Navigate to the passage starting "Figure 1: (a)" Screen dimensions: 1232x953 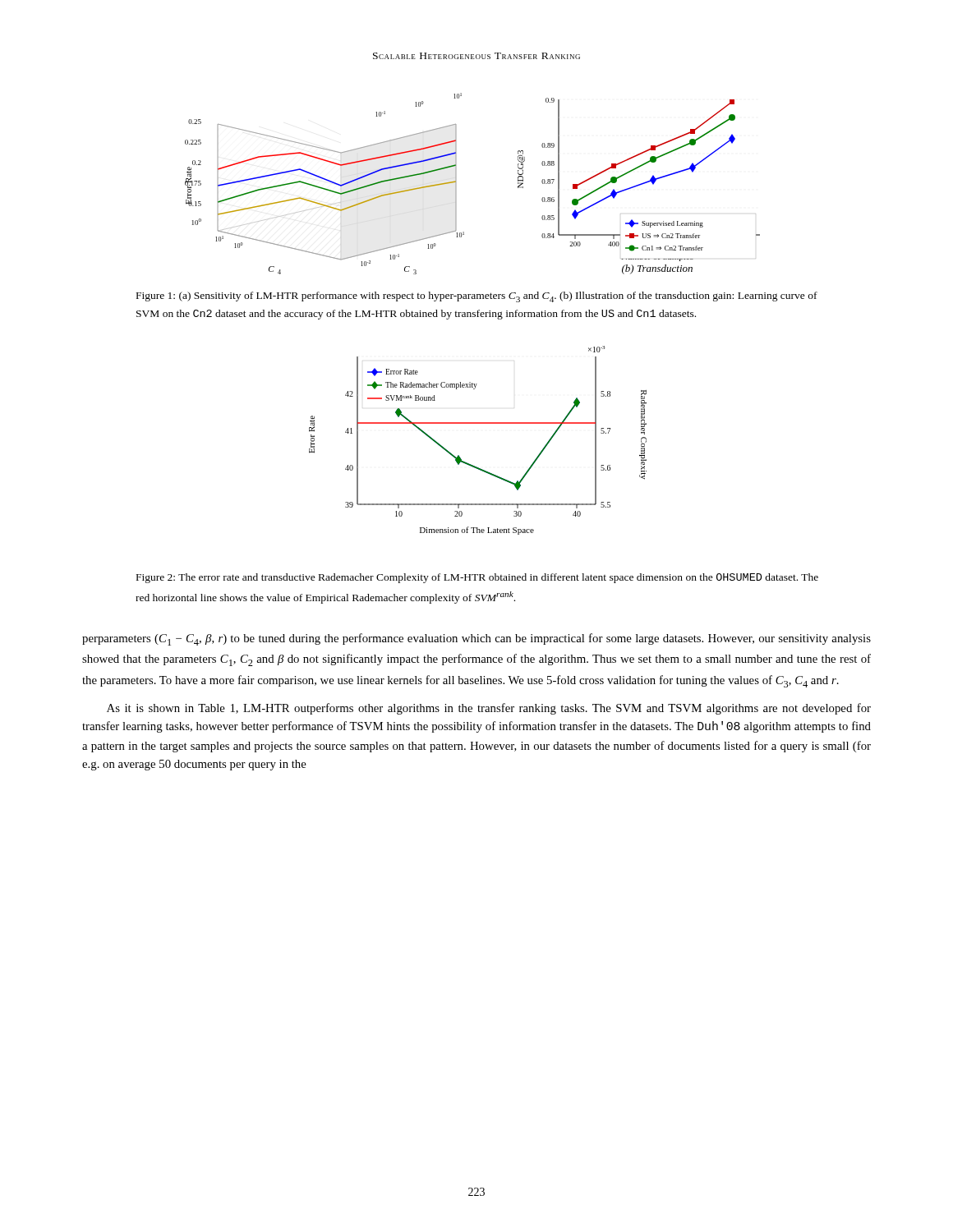tap(476, 305)
